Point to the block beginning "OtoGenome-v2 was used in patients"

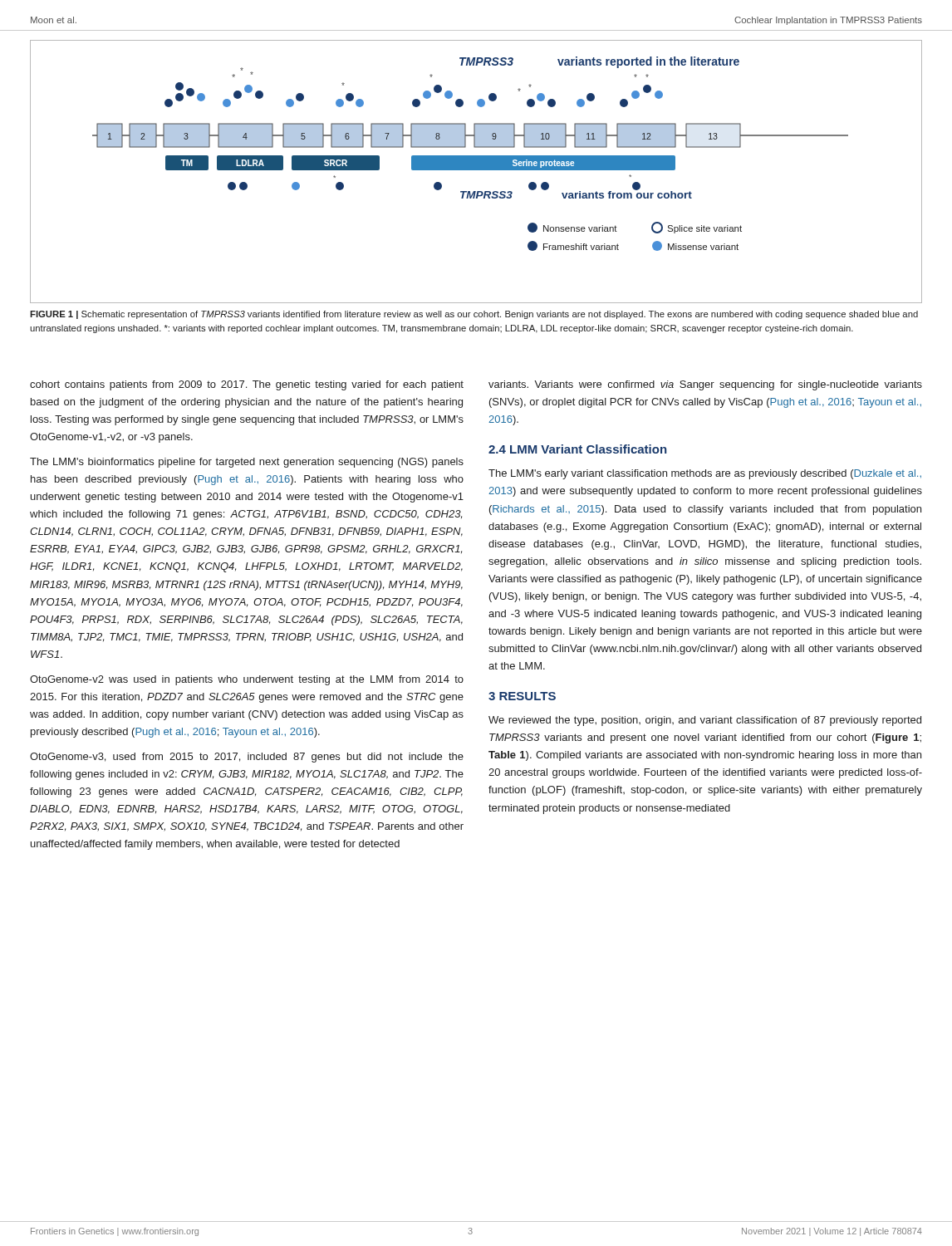pyautogui.click(x=247, y=705)
